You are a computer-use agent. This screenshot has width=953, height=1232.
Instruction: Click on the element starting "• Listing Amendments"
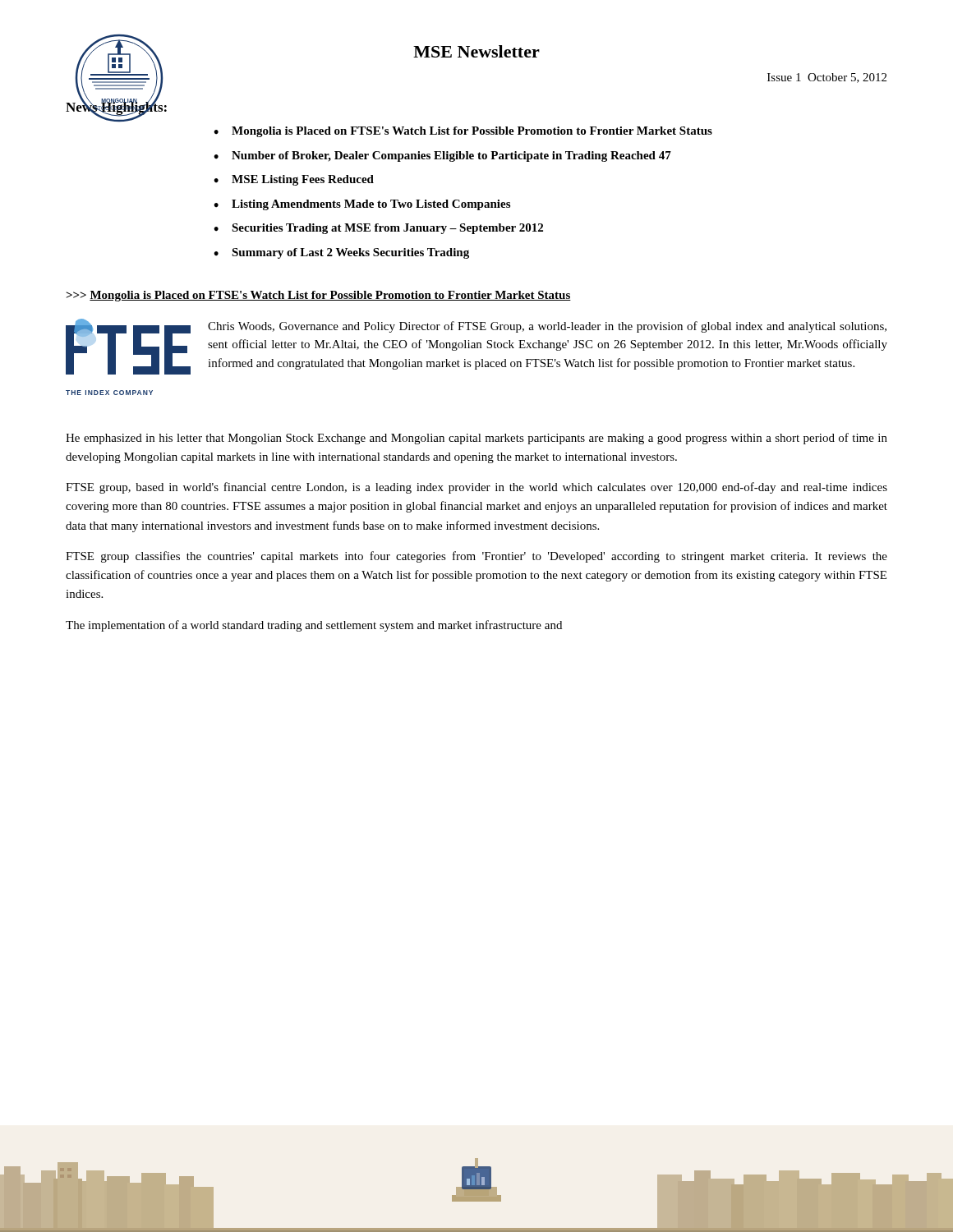[362, 205]
